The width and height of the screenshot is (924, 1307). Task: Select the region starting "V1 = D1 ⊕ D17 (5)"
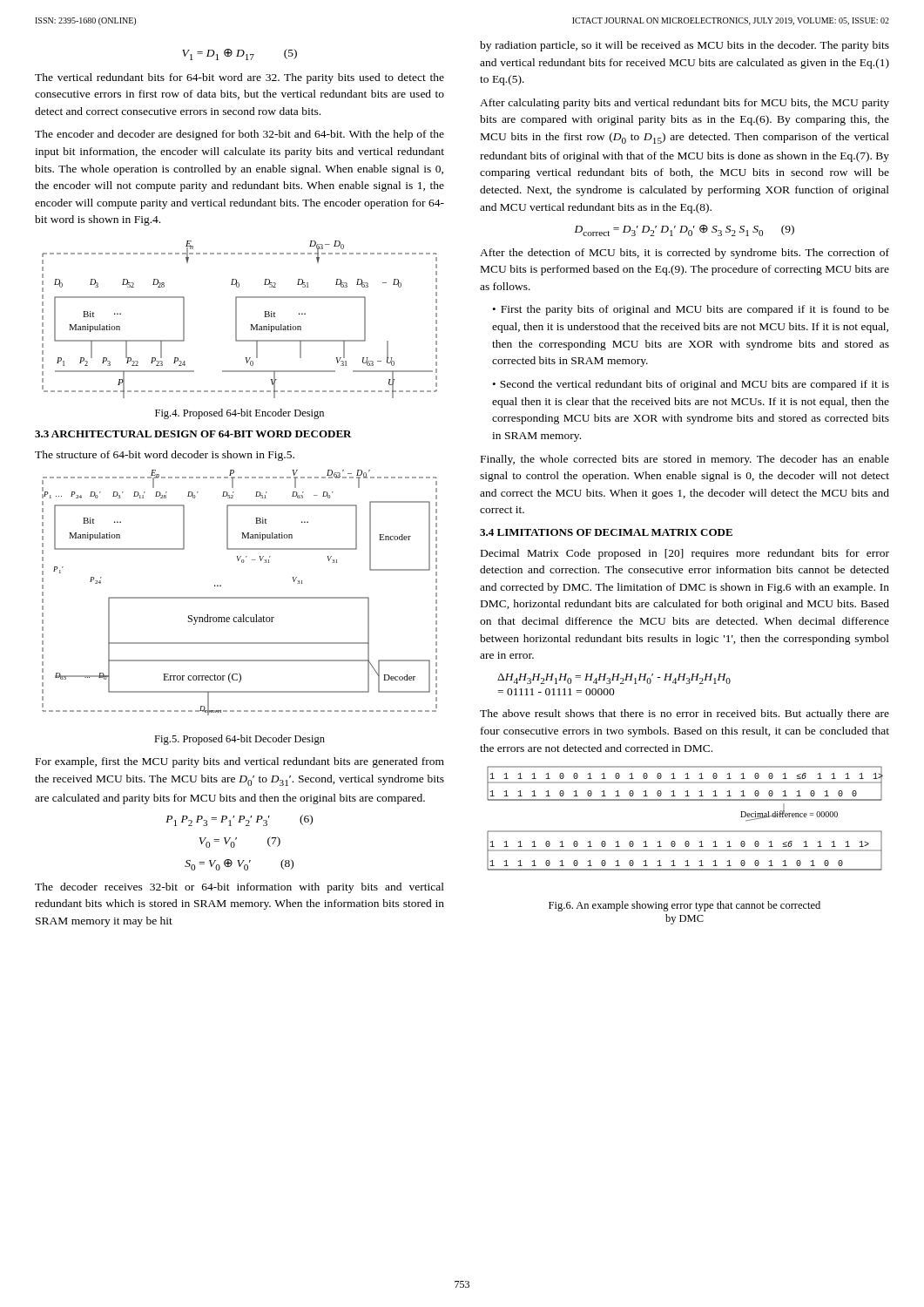click(x=240, y=54)
